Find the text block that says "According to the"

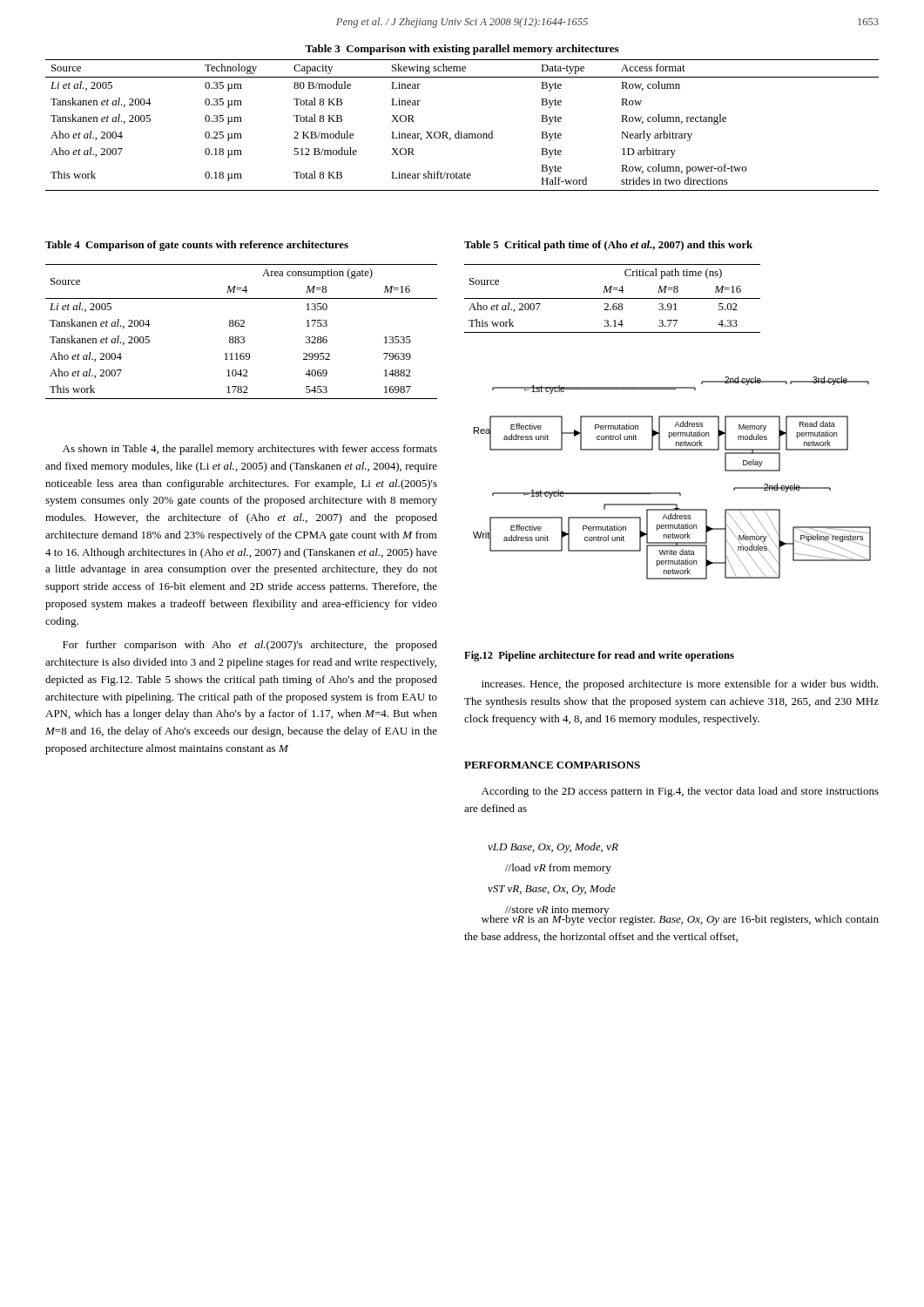pyautogui.click(x=671, y=800)
